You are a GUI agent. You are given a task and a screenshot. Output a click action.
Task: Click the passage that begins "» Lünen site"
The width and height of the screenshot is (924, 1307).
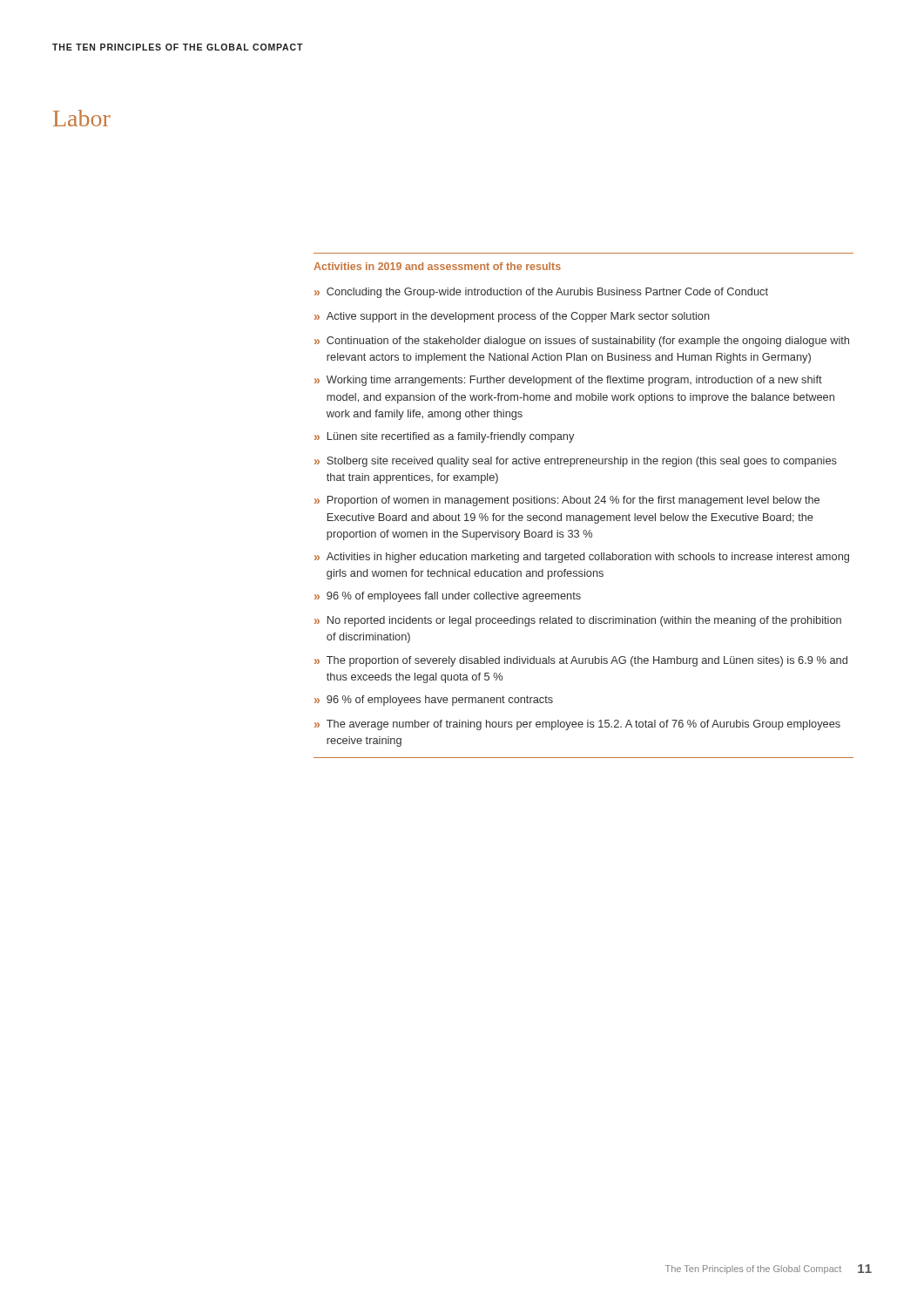[x=584, y=437]
